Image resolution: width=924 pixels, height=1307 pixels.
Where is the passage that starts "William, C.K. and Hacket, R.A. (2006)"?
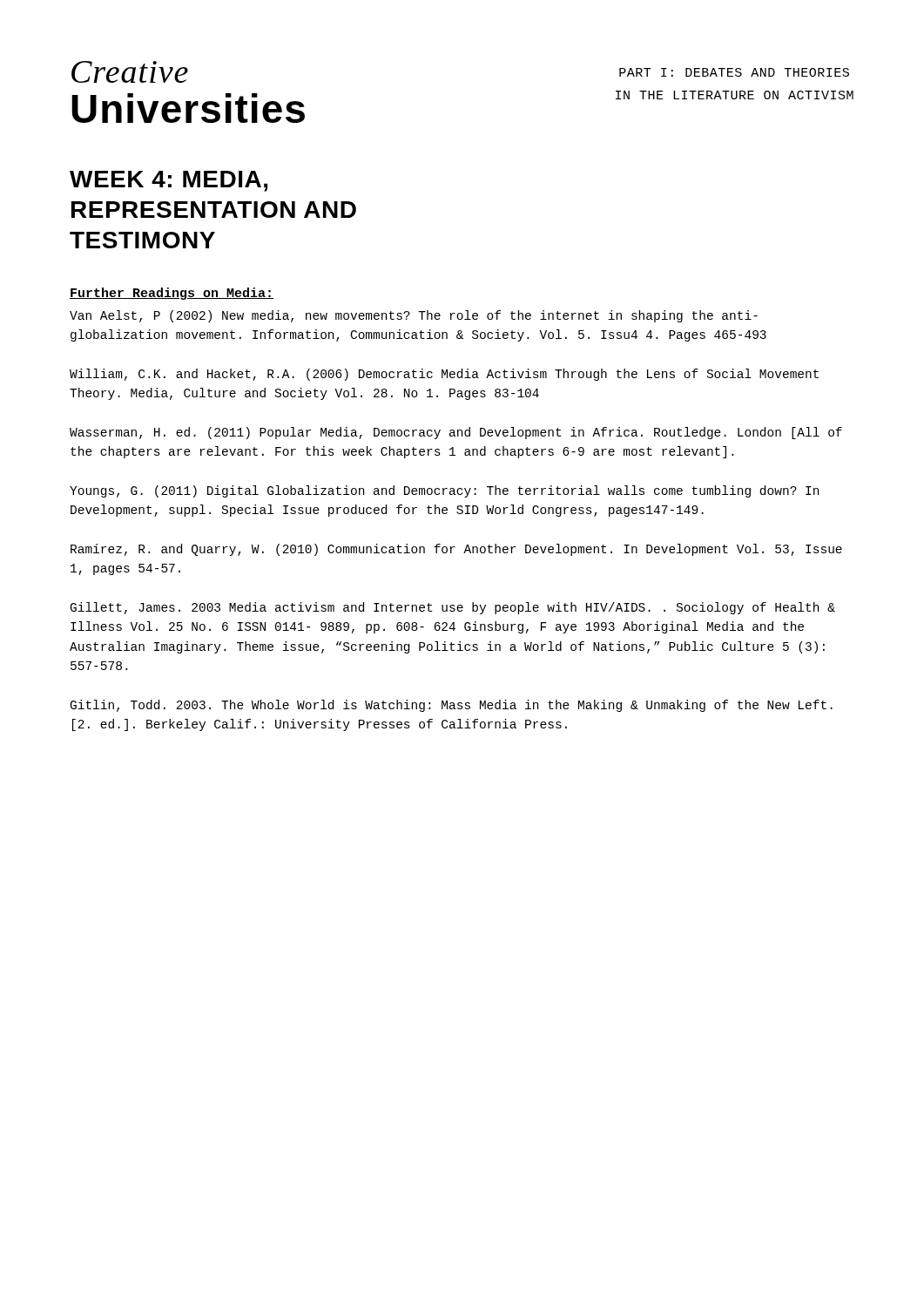[445, 384]
